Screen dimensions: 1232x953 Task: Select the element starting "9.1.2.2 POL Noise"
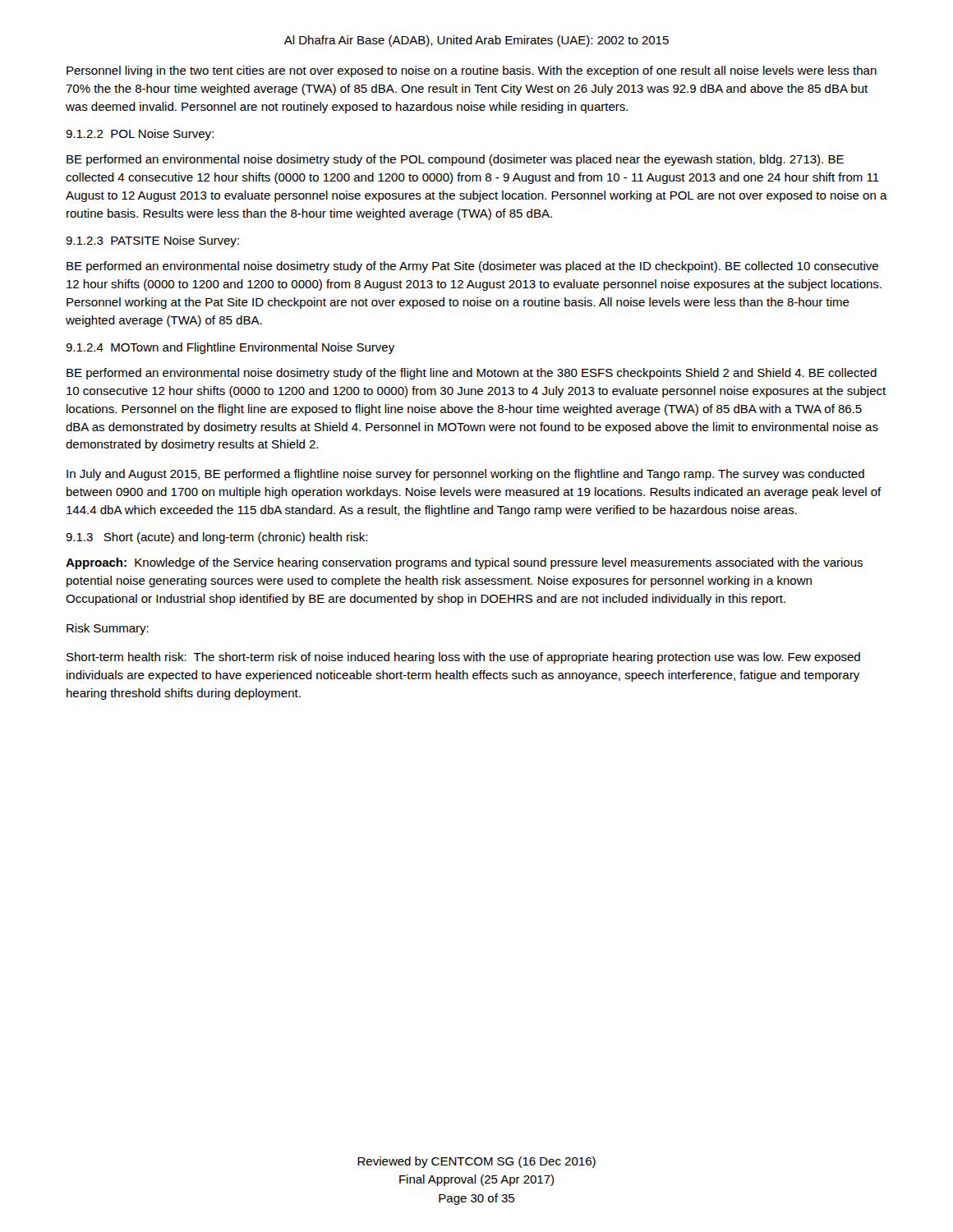(x=140, y=134)
